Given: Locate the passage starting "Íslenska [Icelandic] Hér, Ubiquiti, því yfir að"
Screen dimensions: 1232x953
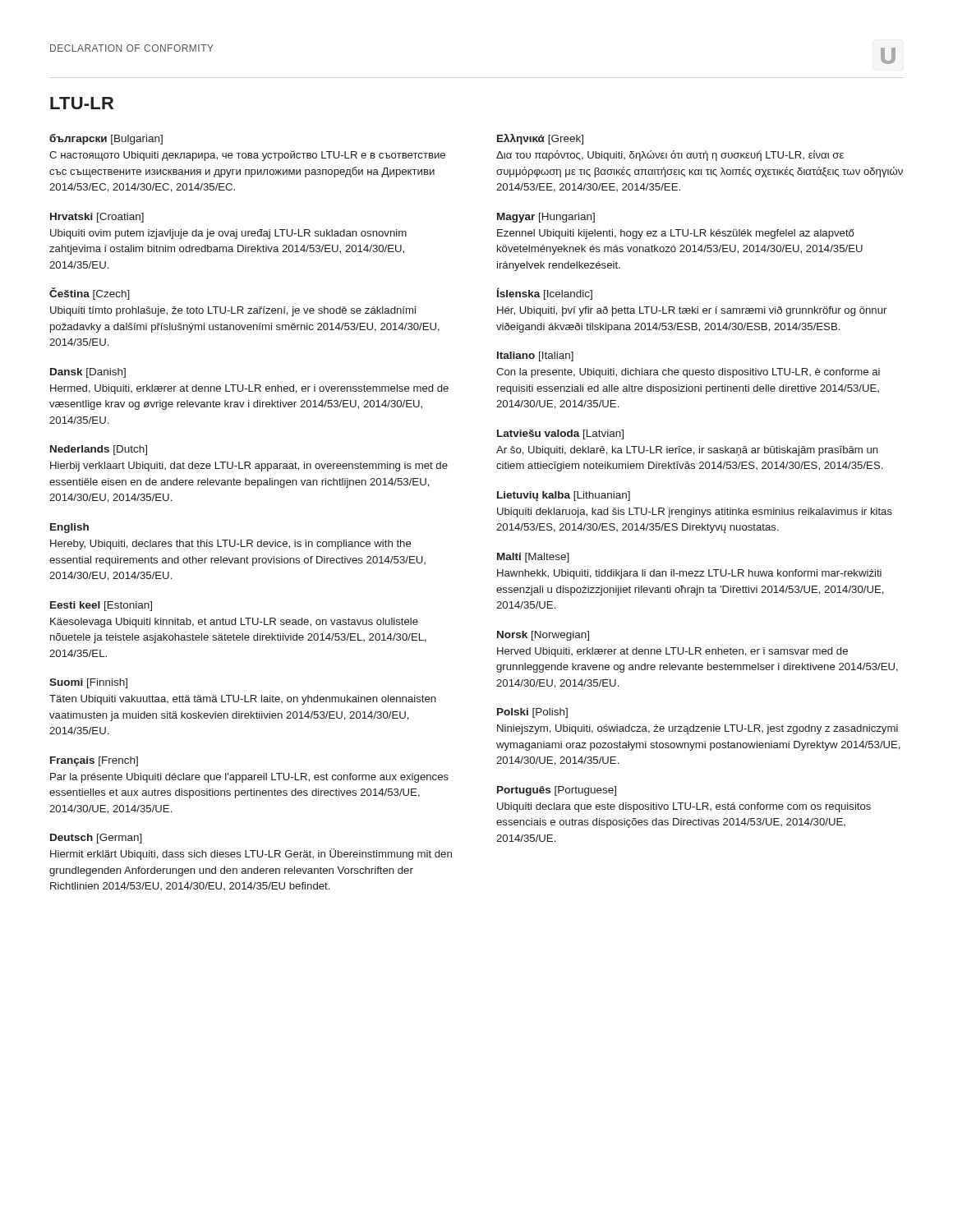Looking at the screenshot, I should click(700, 311).
